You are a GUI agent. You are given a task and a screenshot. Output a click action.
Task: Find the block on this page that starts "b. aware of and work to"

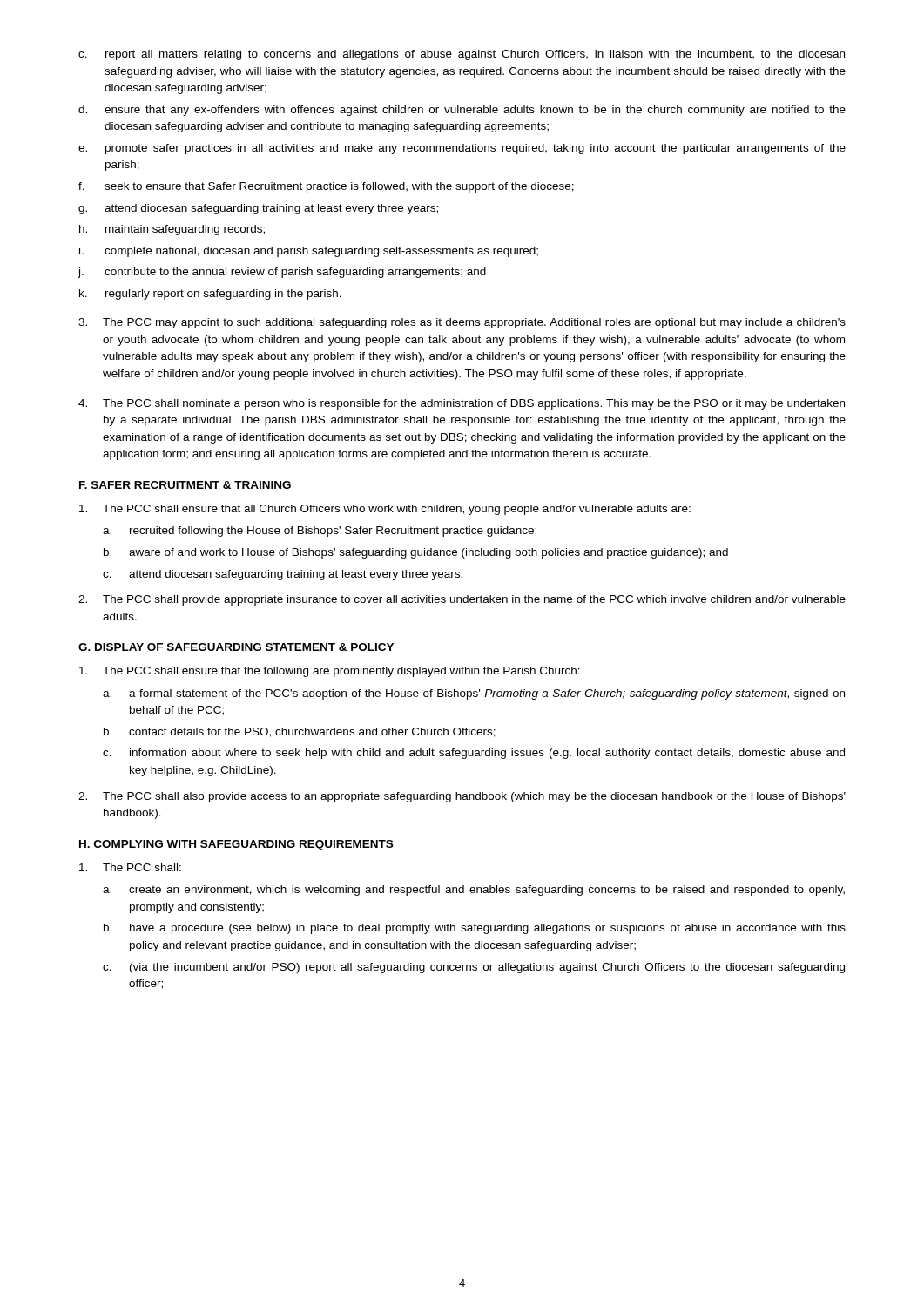(x=474, y=552)
